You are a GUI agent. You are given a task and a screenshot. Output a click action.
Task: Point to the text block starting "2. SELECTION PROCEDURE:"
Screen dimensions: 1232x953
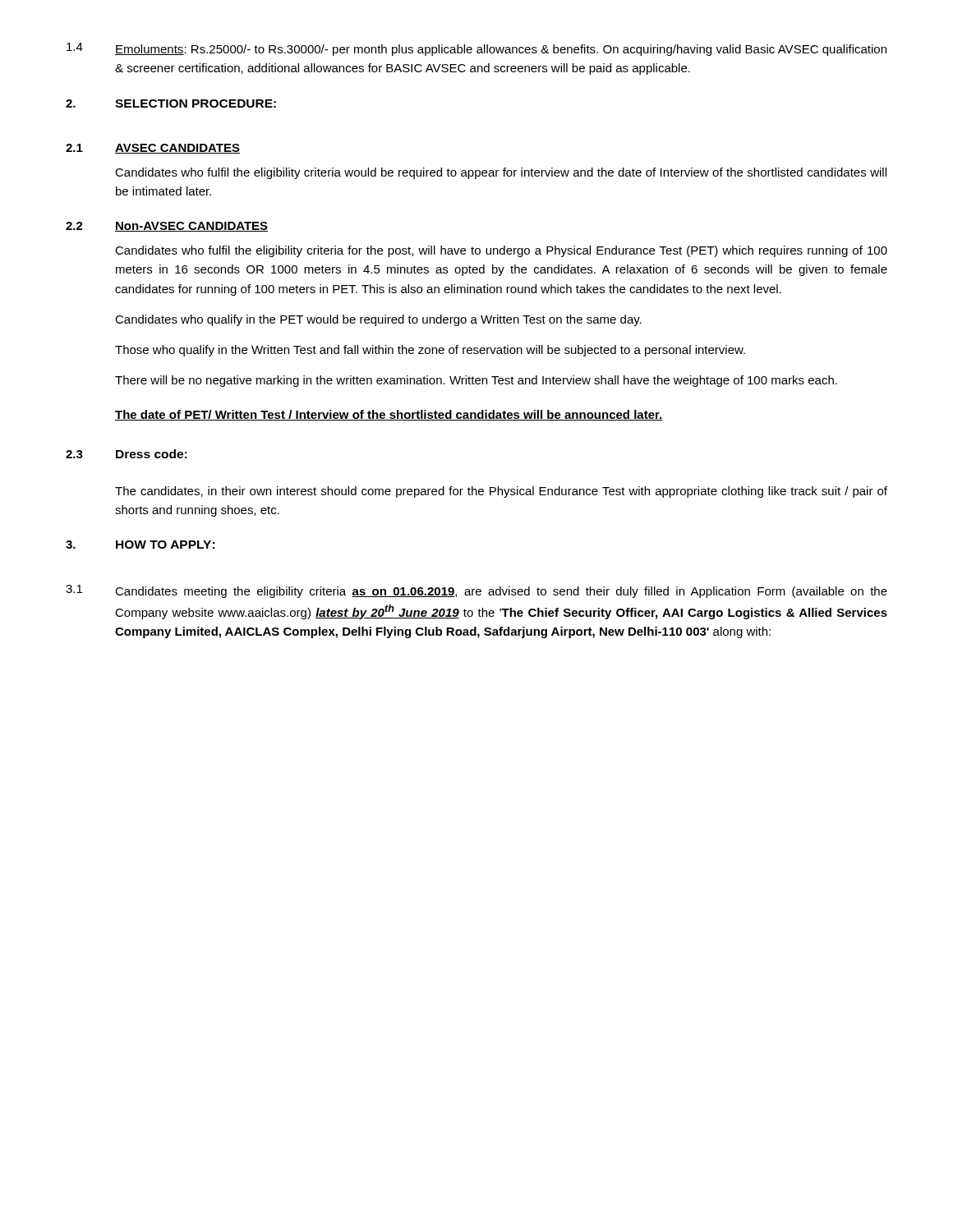171,109
